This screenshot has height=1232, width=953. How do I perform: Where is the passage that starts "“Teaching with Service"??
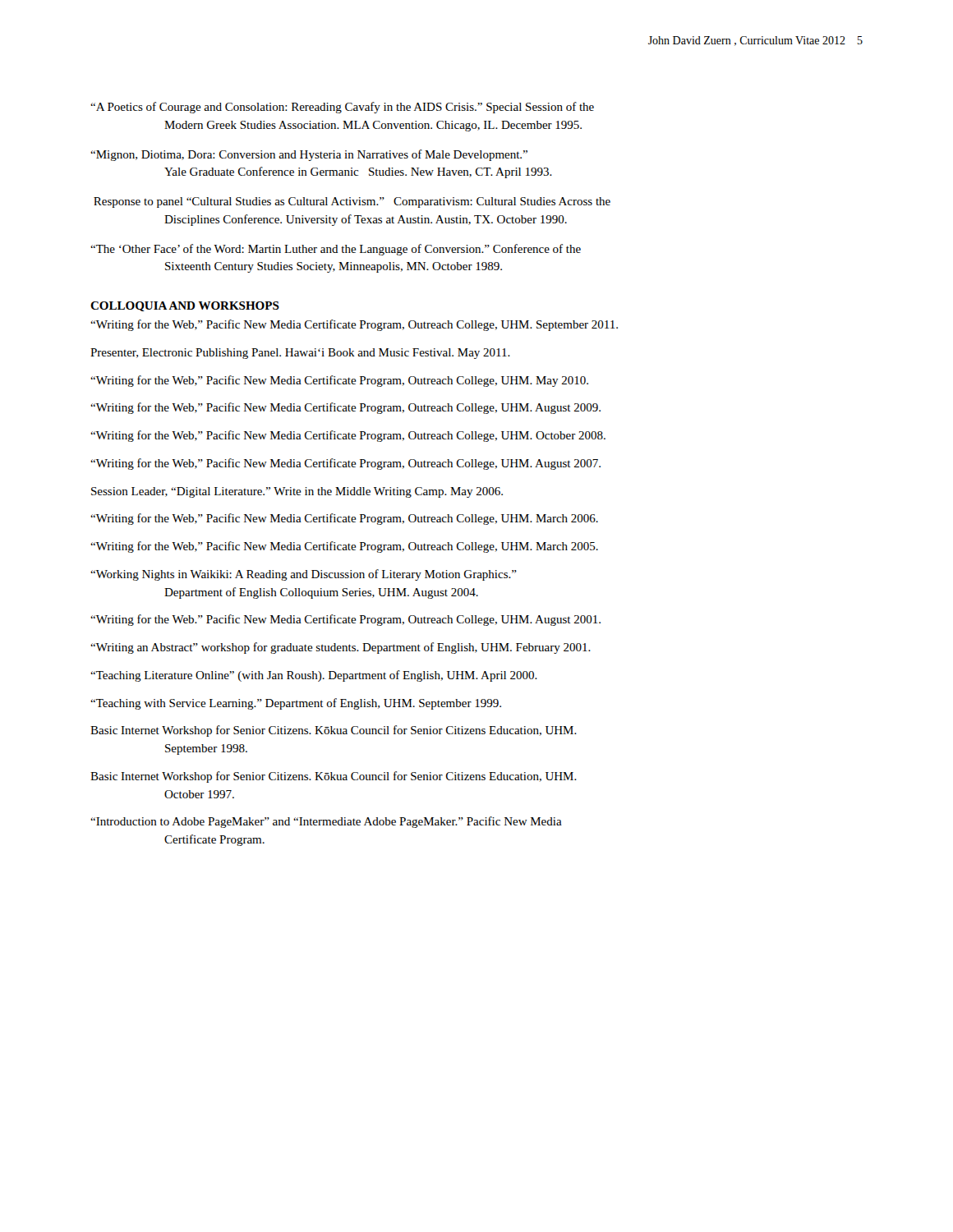click(x=296, y=703)
